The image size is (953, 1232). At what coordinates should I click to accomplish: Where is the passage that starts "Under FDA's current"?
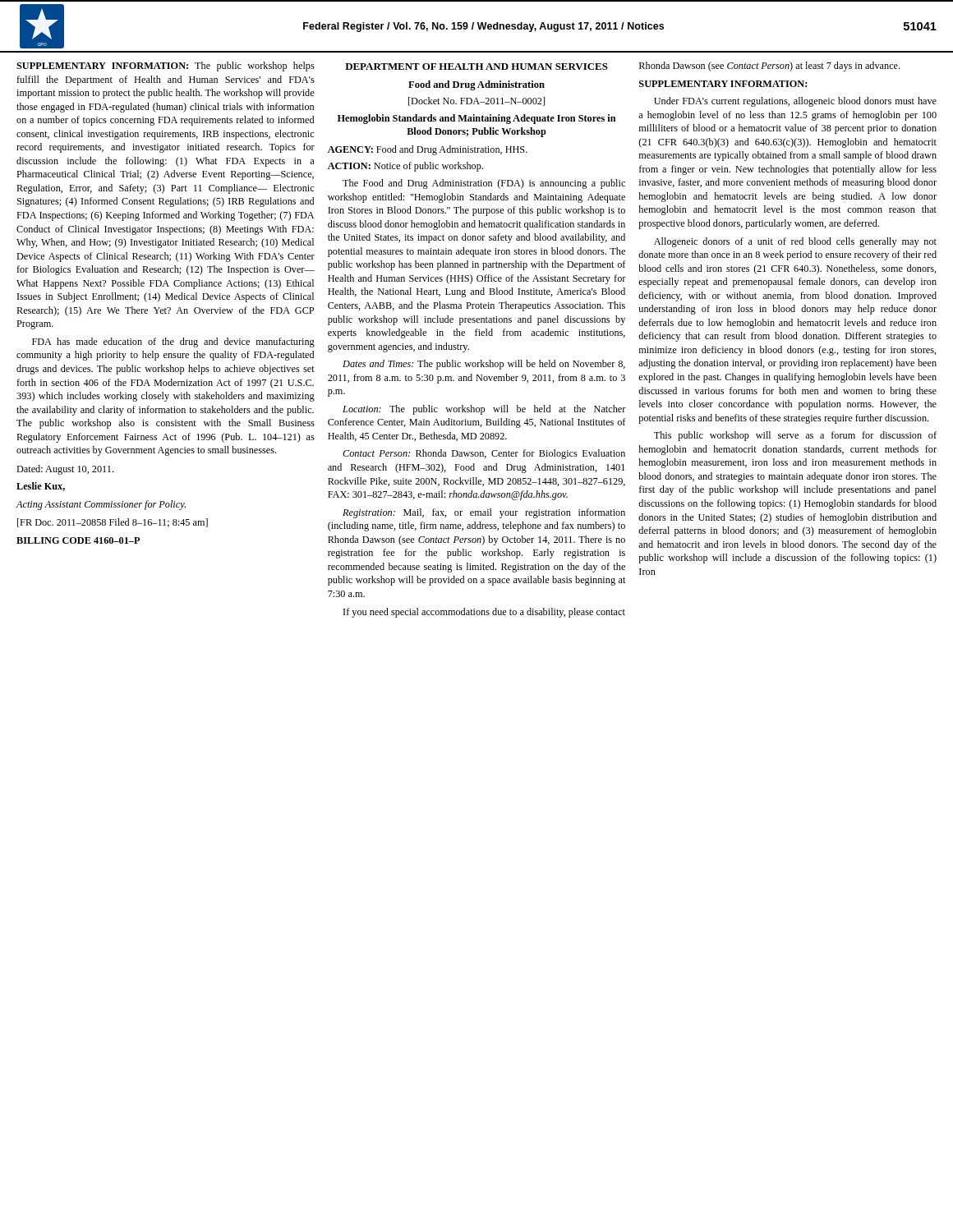(788, 162)
